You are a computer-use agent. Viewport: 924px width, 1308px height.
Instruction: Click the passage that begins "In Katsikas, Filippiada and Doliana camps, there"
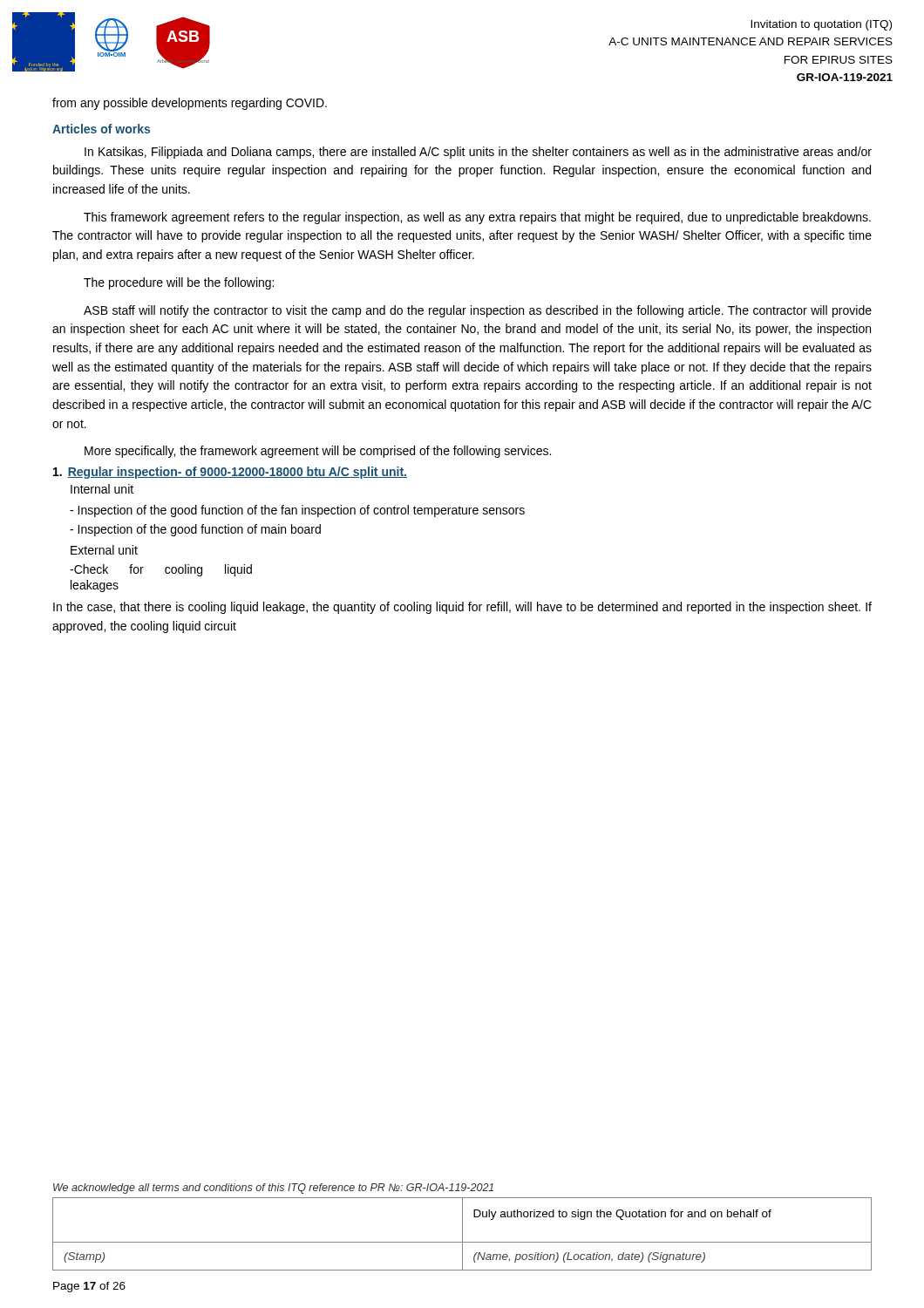462,170
